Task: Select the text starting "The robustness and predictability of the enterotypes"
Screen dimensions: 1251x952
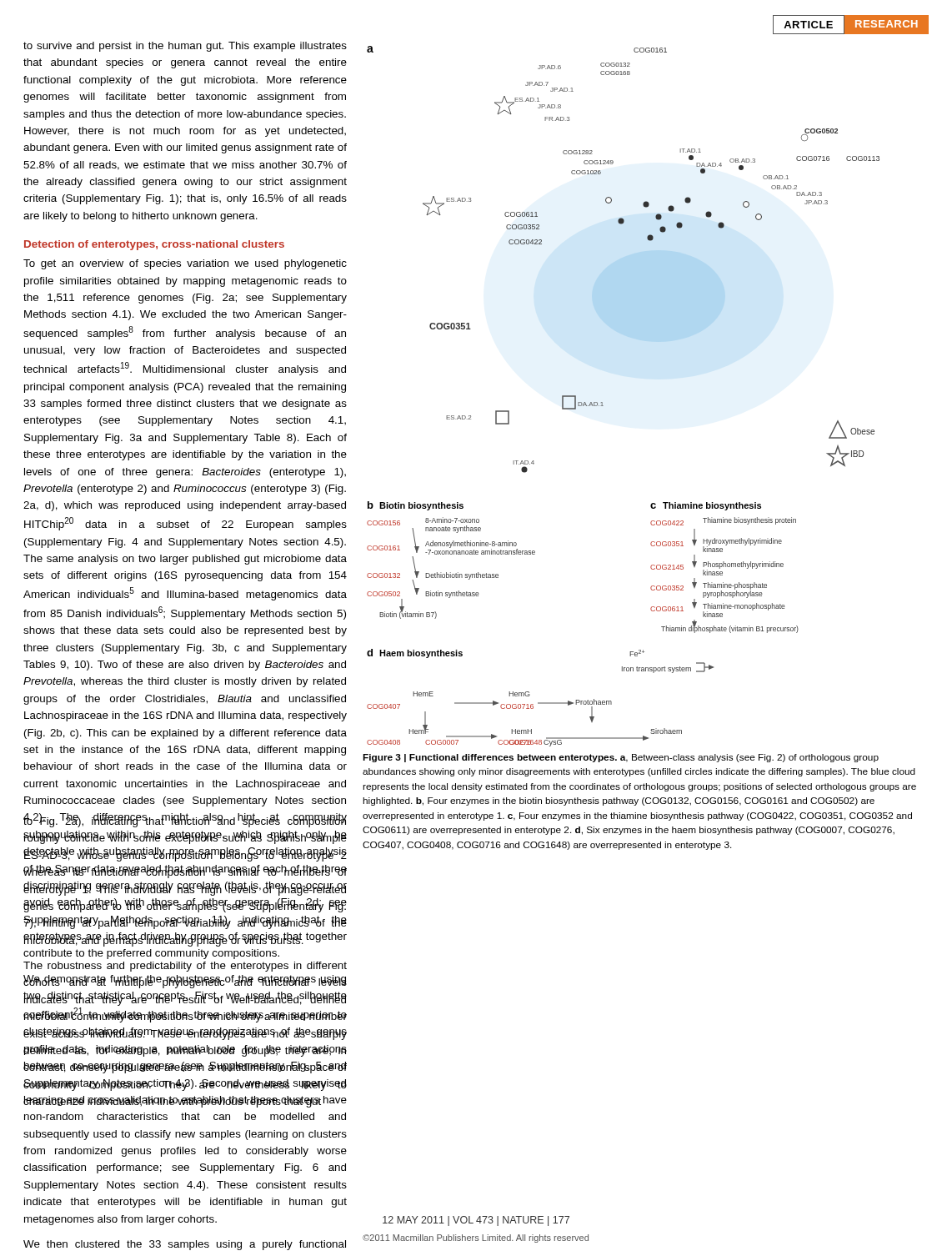Action: click(185, 1033)
